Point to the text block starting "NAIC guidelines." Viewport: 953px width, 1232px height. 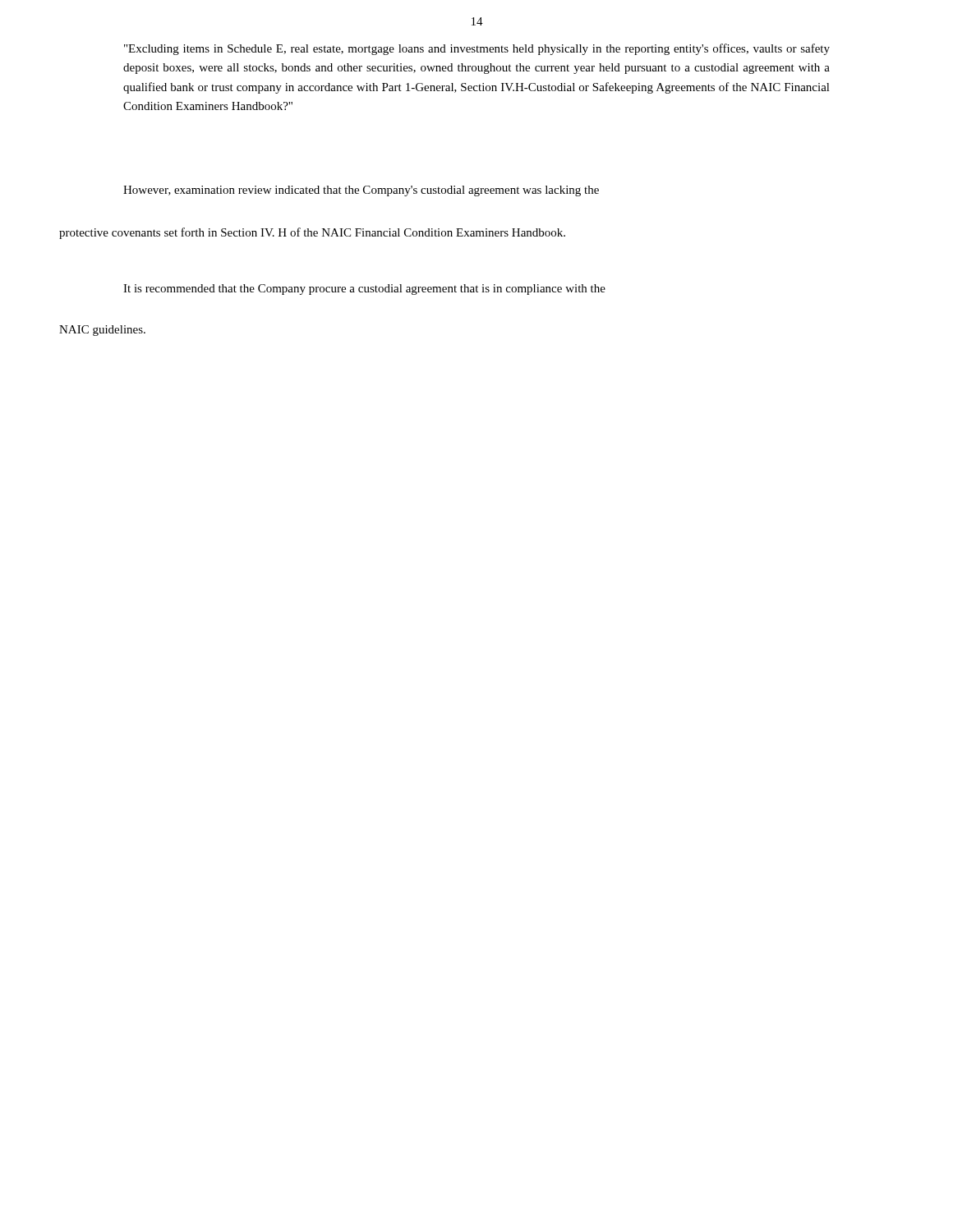[103, 329]
